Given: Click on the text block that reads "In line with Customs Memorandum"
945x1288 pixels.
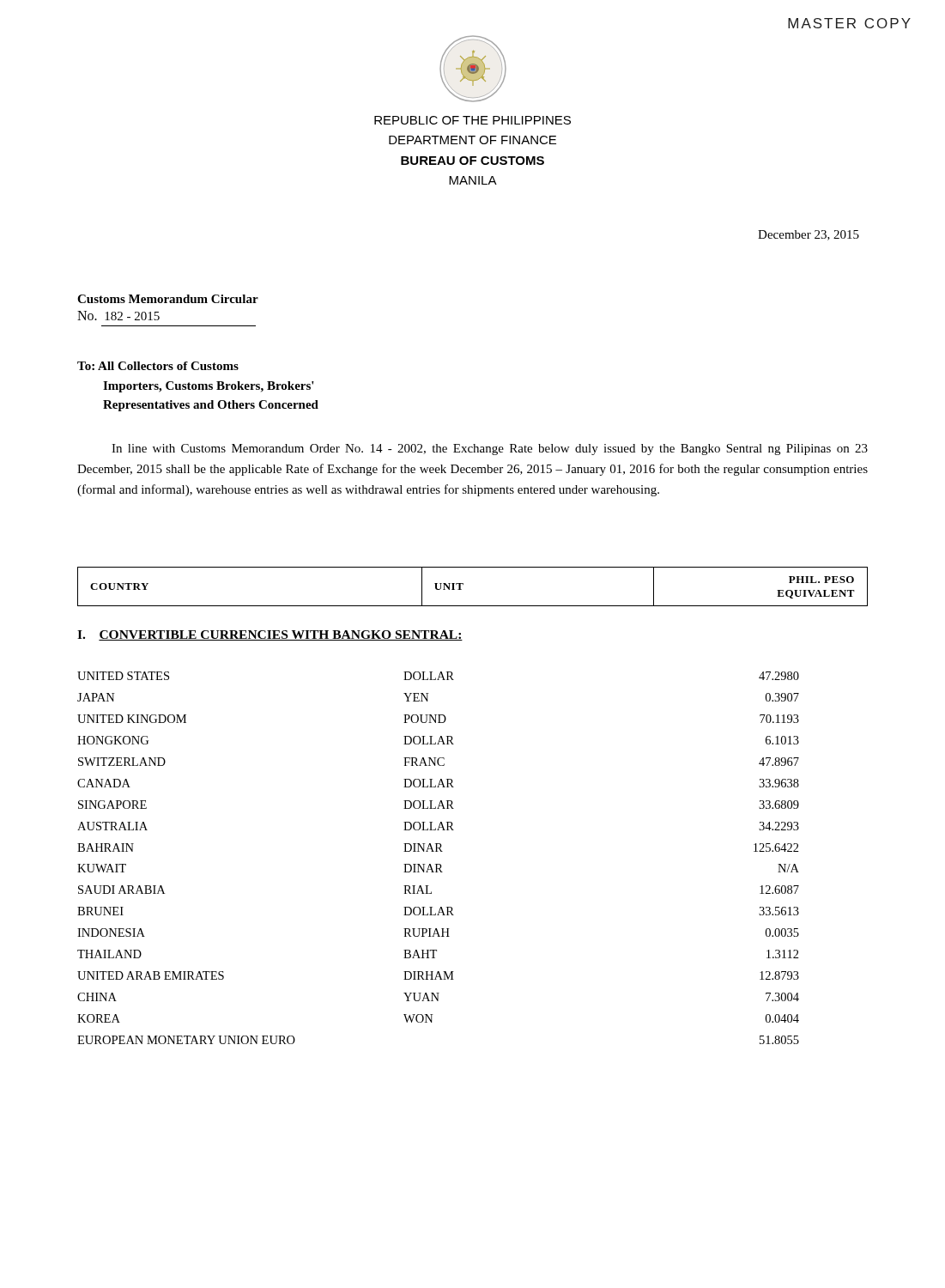Looking at the screenshot, I should coord(472,469).
